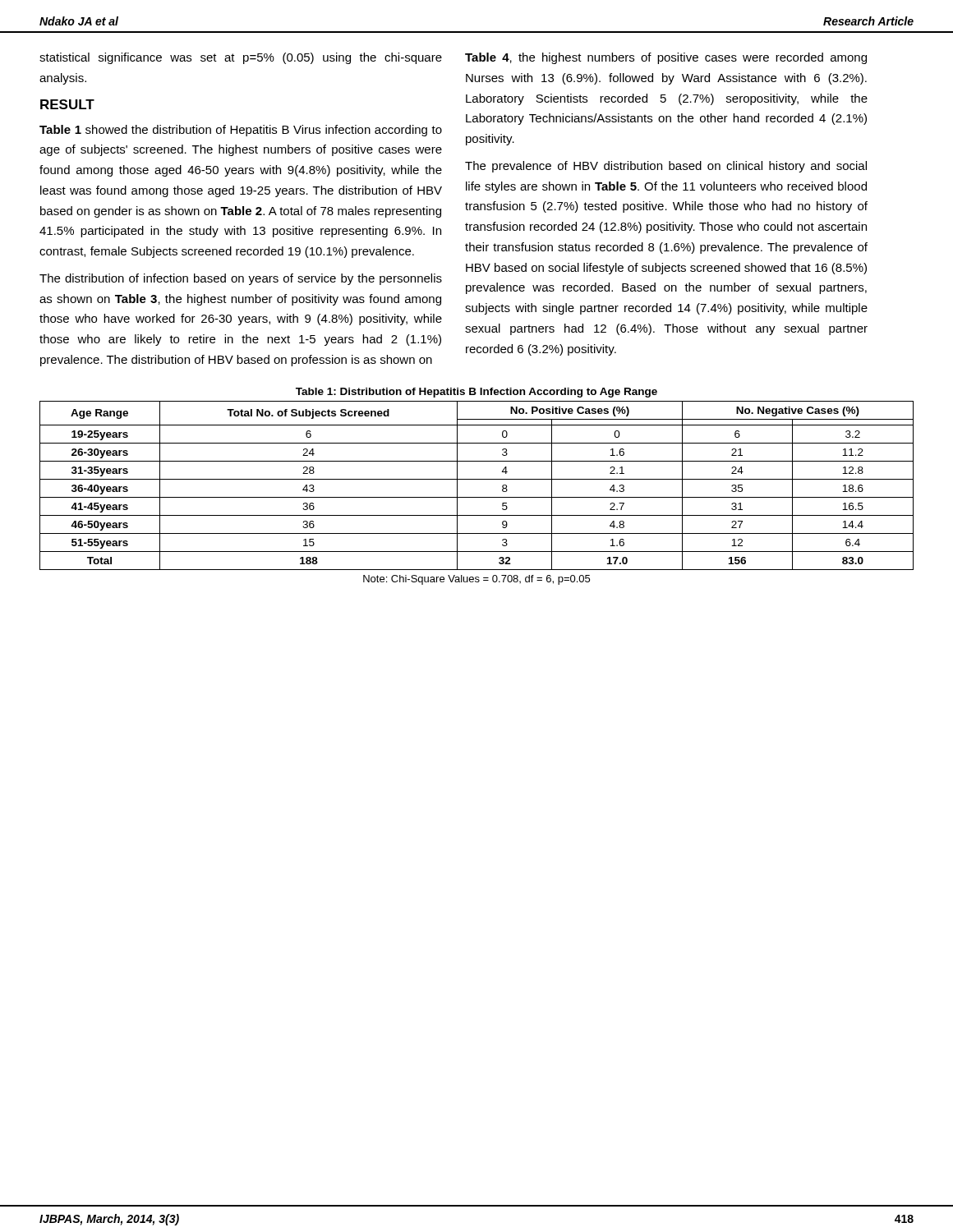
Task: Point to the block starting "Note: Chi-Square Values = 0.708,"
Action: (476, 578)
